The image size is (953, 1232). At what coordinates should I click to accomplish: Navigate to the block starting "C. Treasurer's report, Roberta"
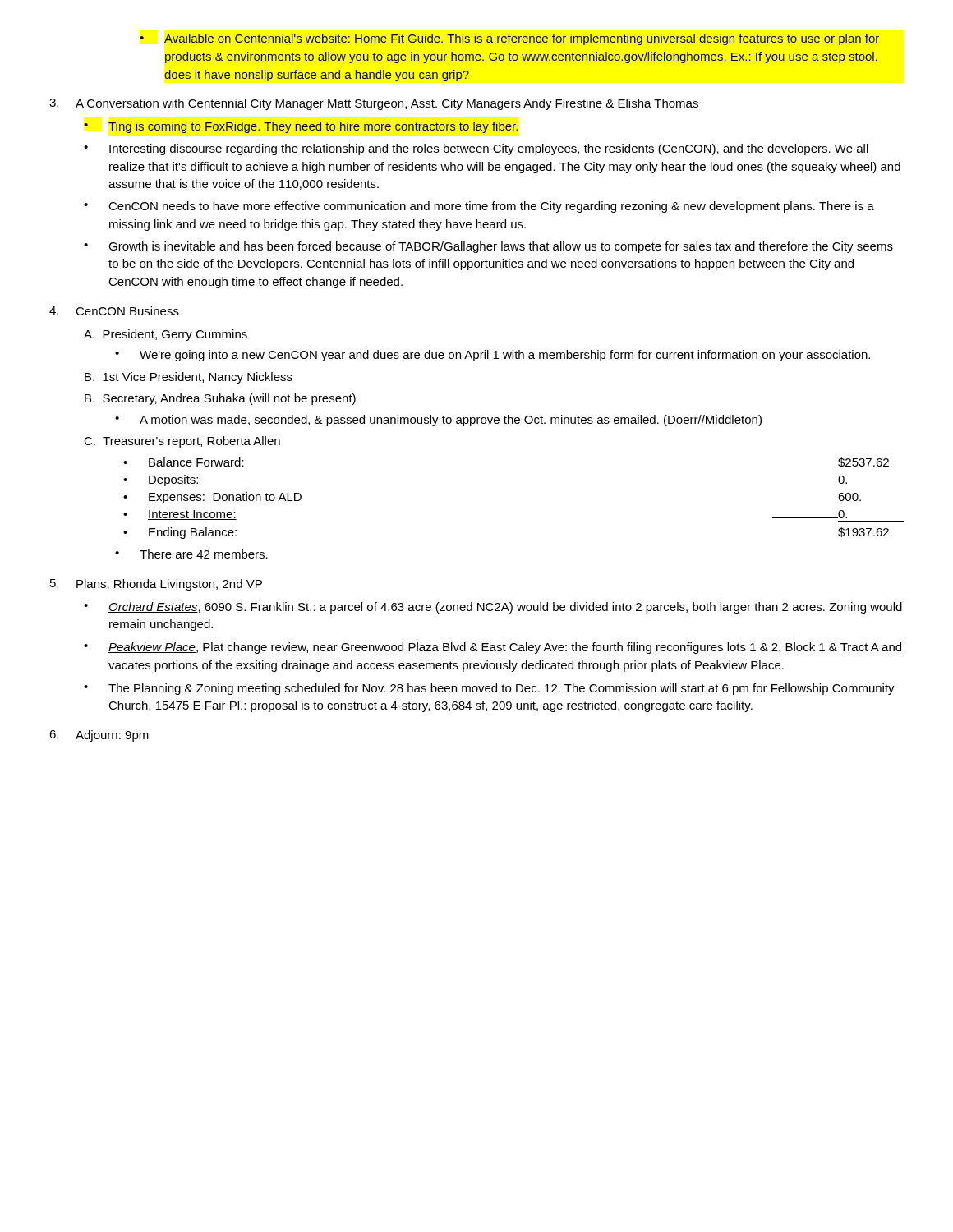[x=182, y=441]
